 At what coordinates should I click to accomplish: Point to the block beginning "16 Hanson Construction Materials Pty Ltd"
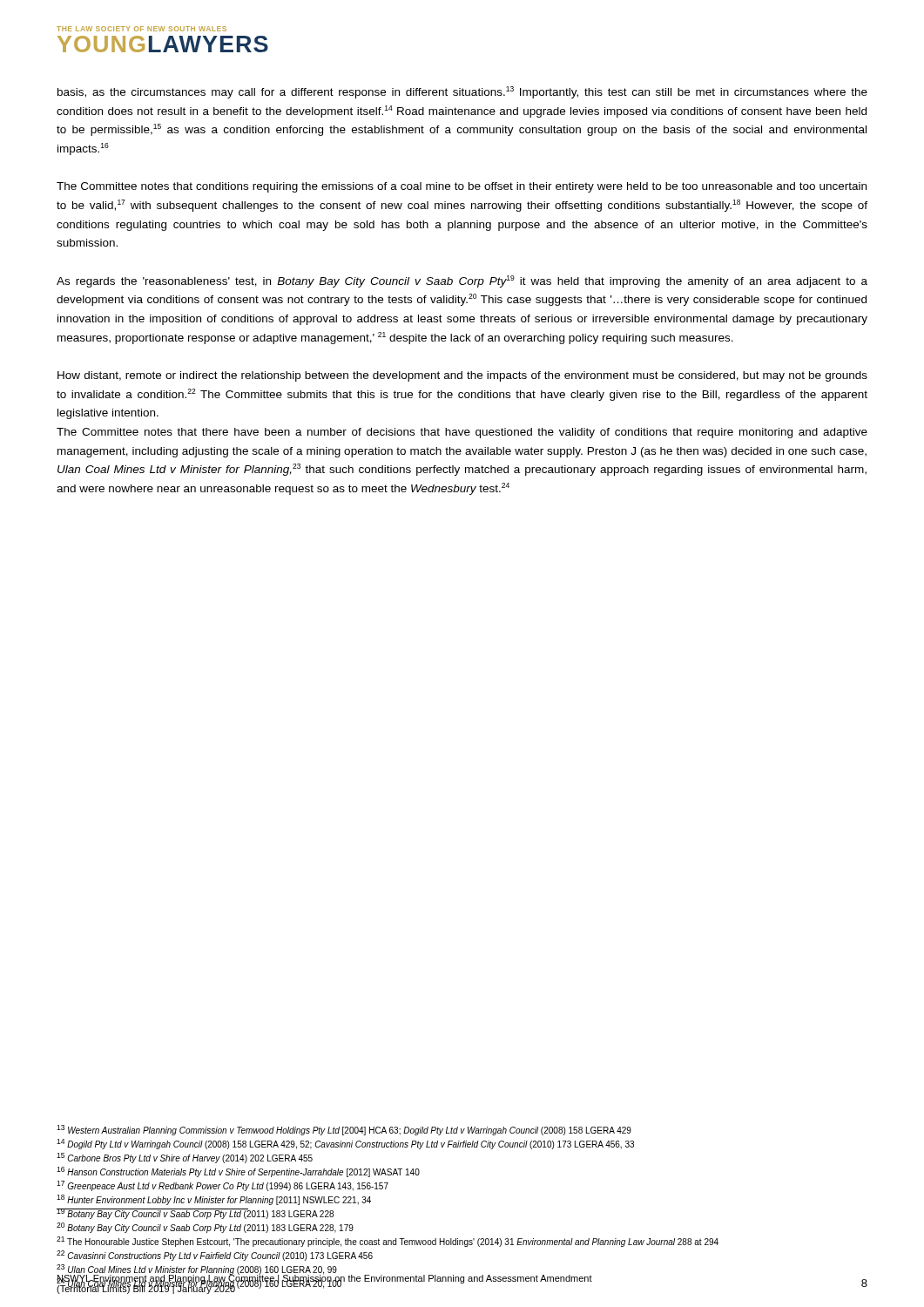click(x=238, y=1172)
